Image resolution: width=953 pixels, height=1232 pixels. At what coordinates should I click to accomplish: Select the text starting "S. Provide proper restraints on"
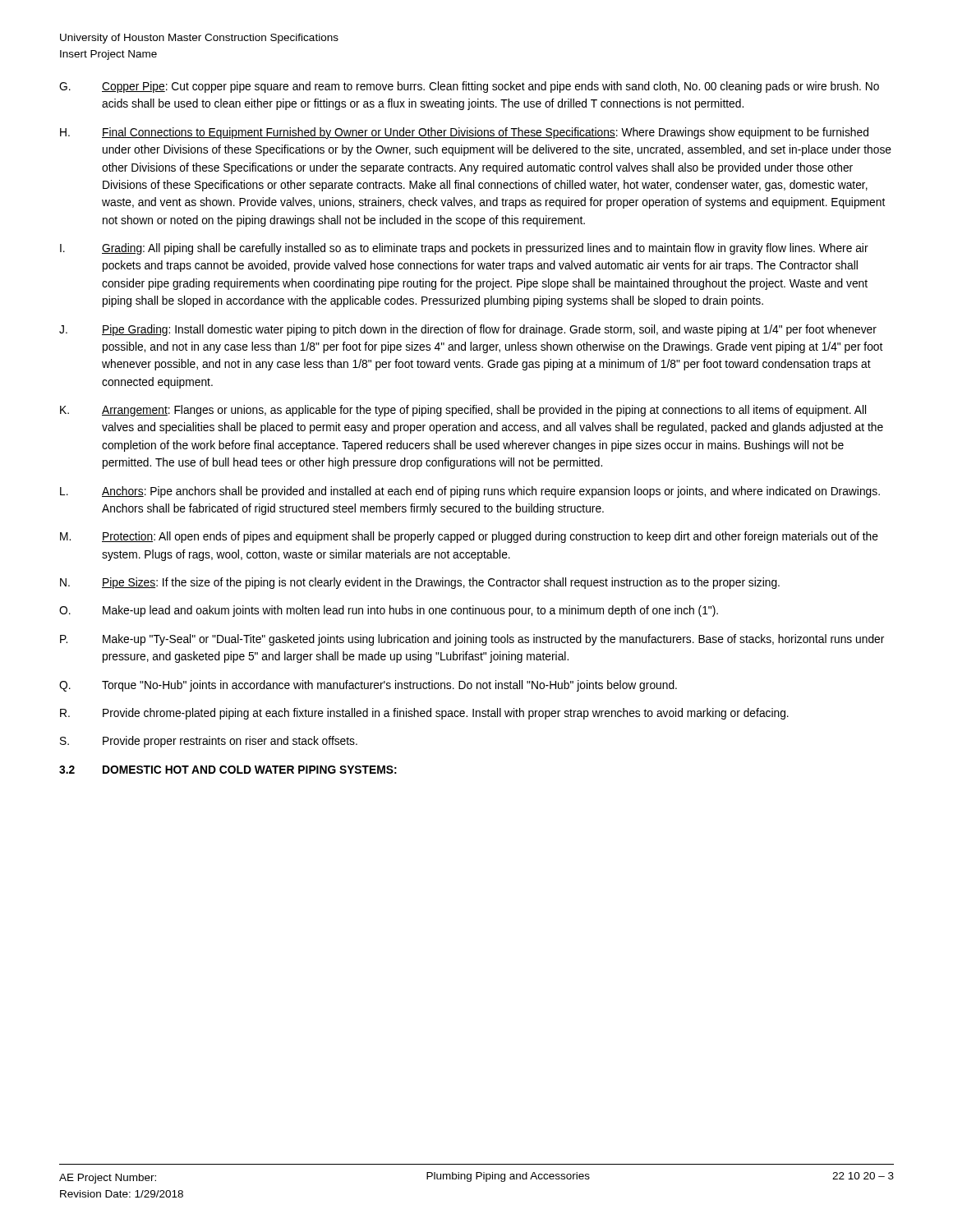click(x=209, y=742)
